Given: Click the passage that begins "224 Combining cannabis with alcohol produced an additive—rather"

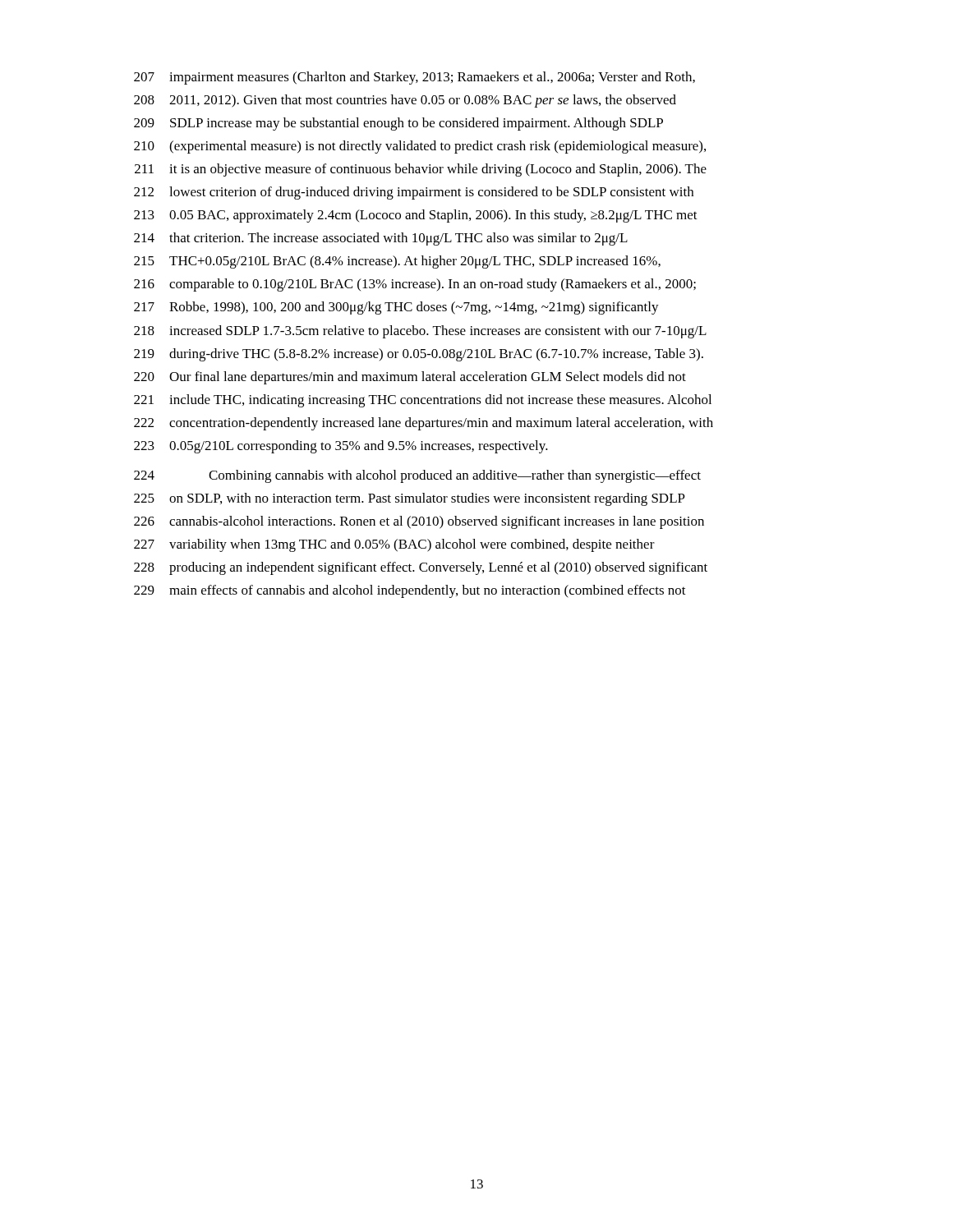Looking at the screenshot, I should [476, 533].
